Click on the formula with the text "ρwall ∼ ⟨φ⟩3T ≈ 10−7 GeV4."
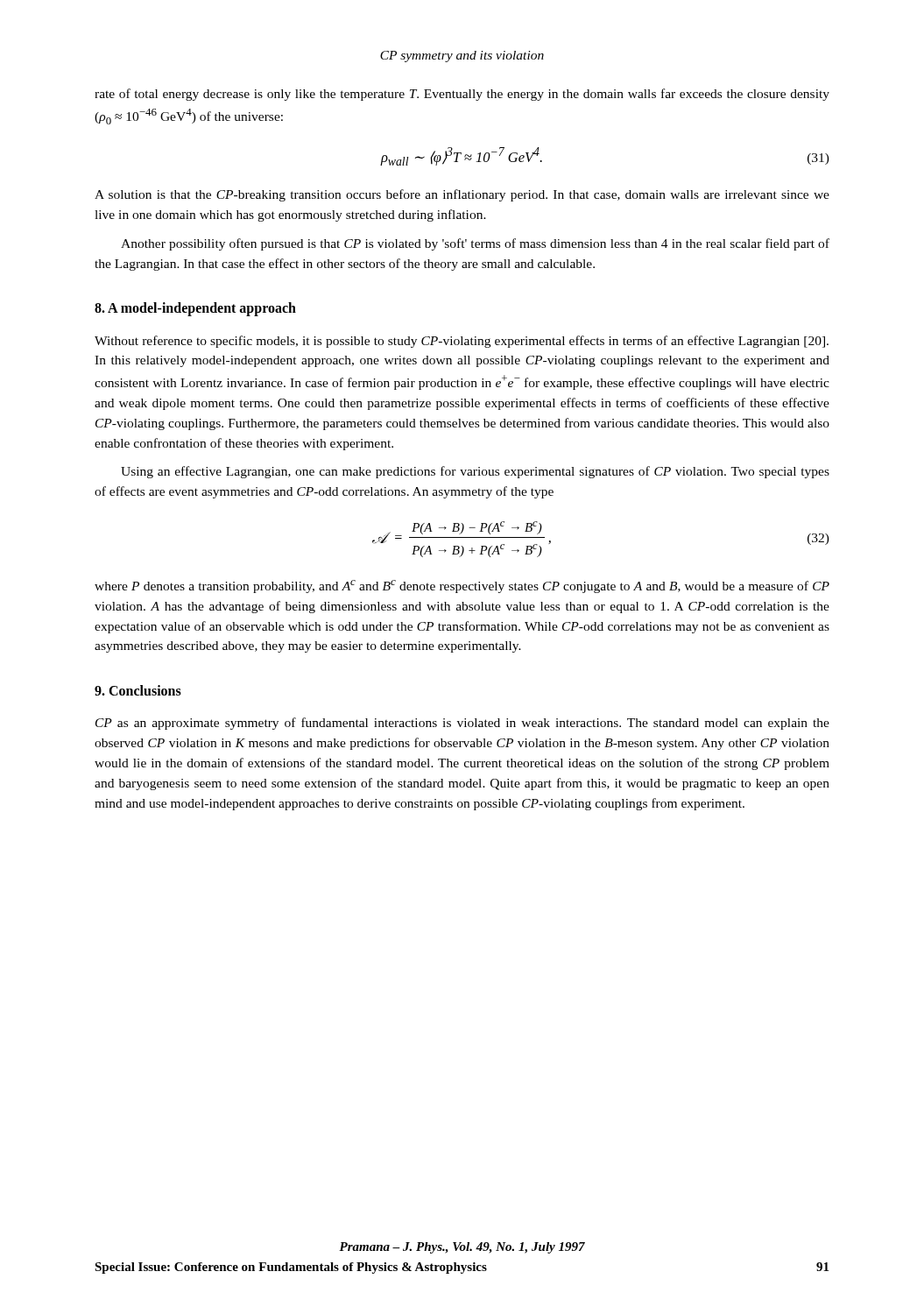Screen dimensions: 1314x924 pos(458,156)
